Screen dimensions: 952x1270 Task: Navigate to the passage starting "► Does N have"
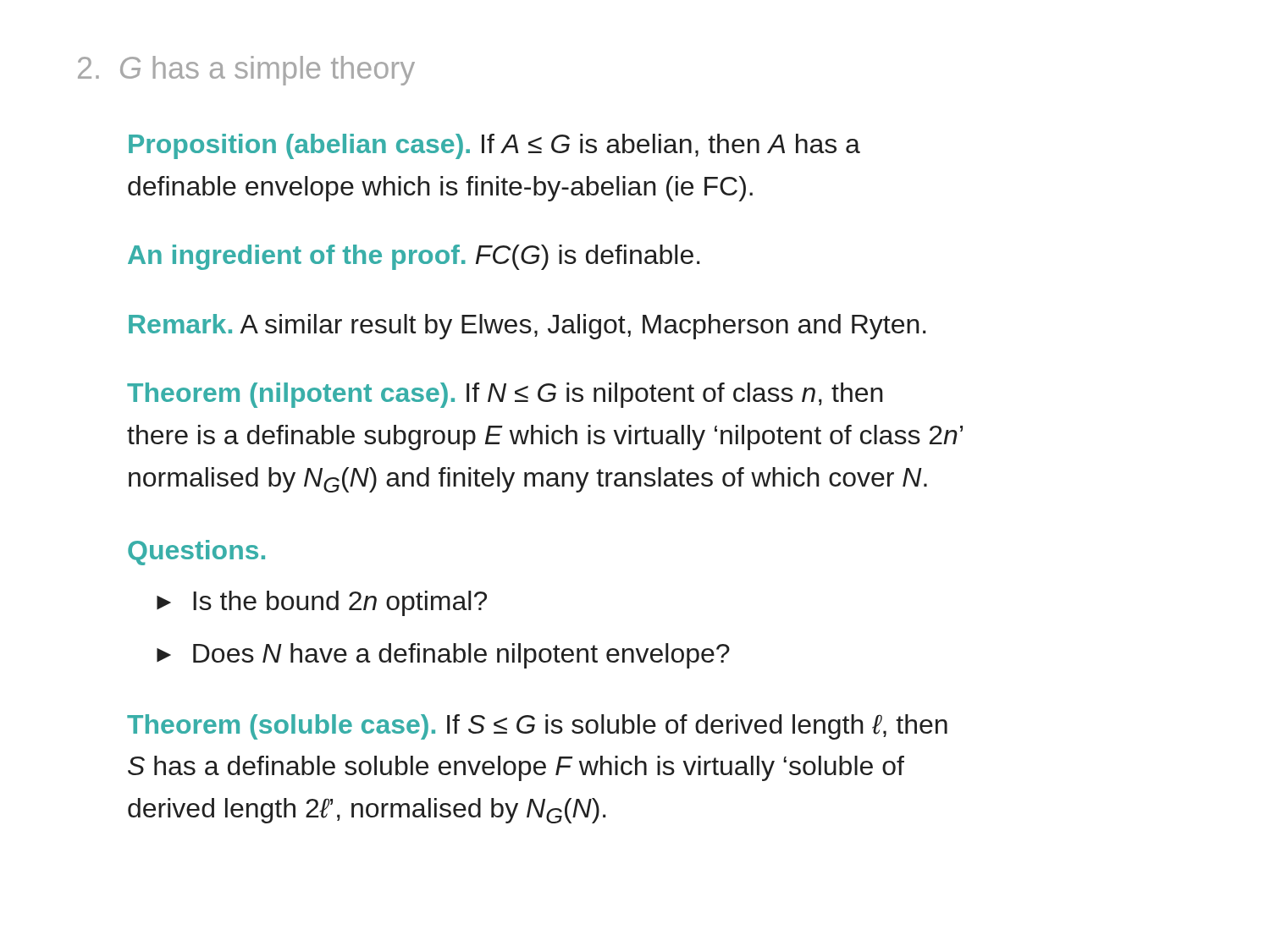pyautogui.click(x=441, y=653)
